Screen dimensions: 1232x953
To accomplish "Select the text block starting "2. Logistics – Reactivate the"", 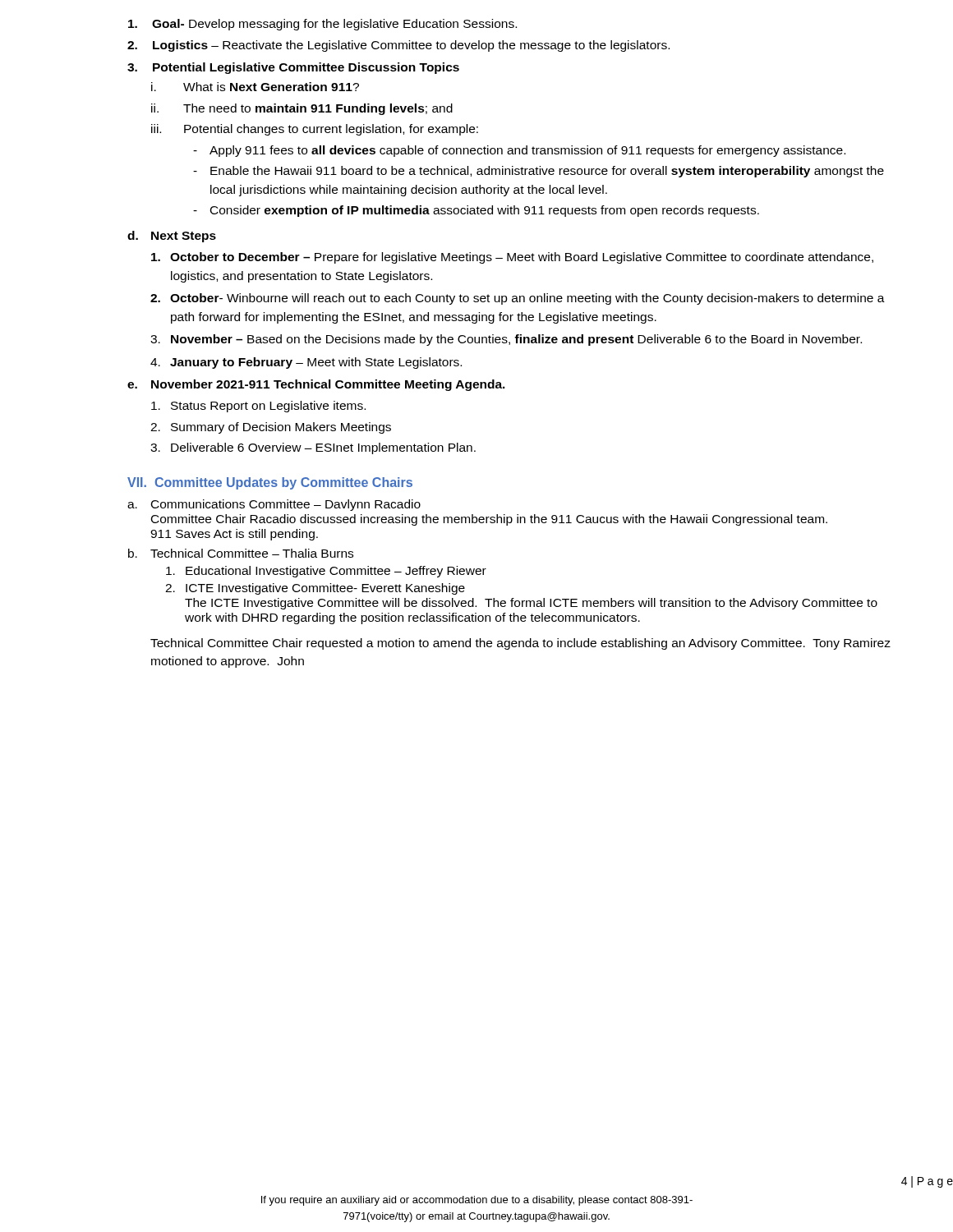I will click(x=516, y=46).
